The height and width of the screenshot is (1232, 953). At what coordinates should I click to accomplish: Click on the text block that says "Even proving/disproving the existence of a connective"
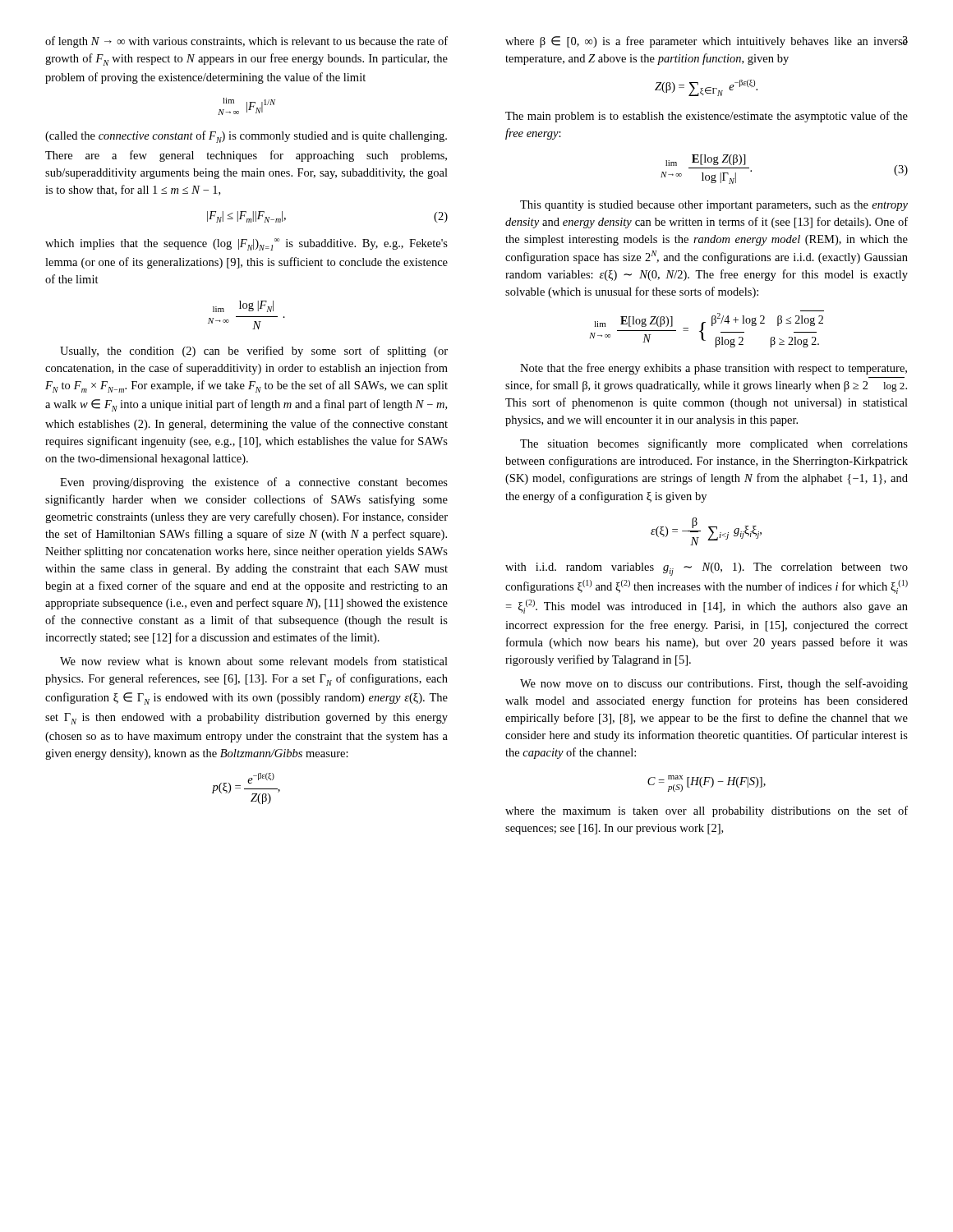(x=246, y=560)
